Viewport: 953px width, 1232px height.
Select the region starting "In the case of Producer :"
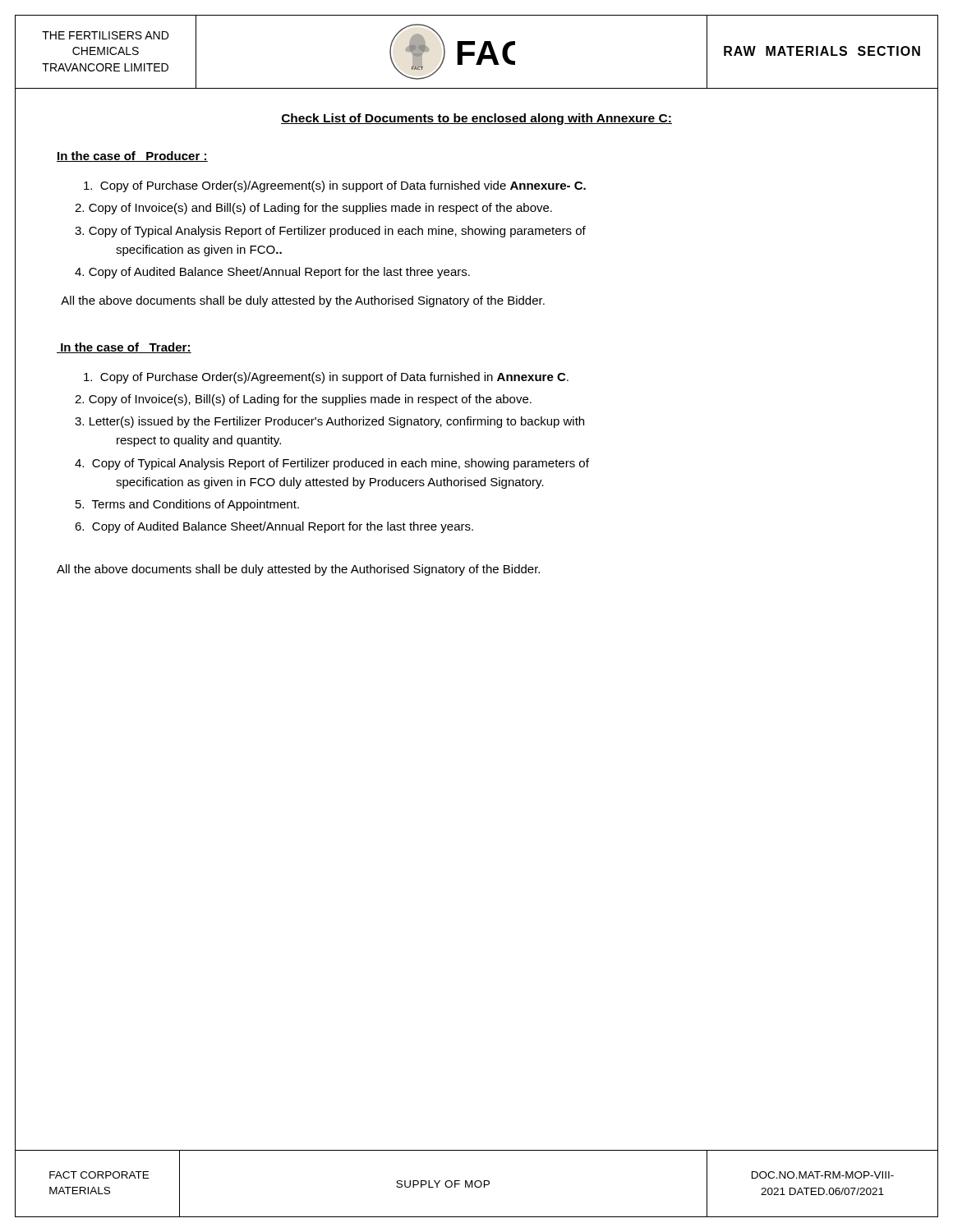(132, 156)
